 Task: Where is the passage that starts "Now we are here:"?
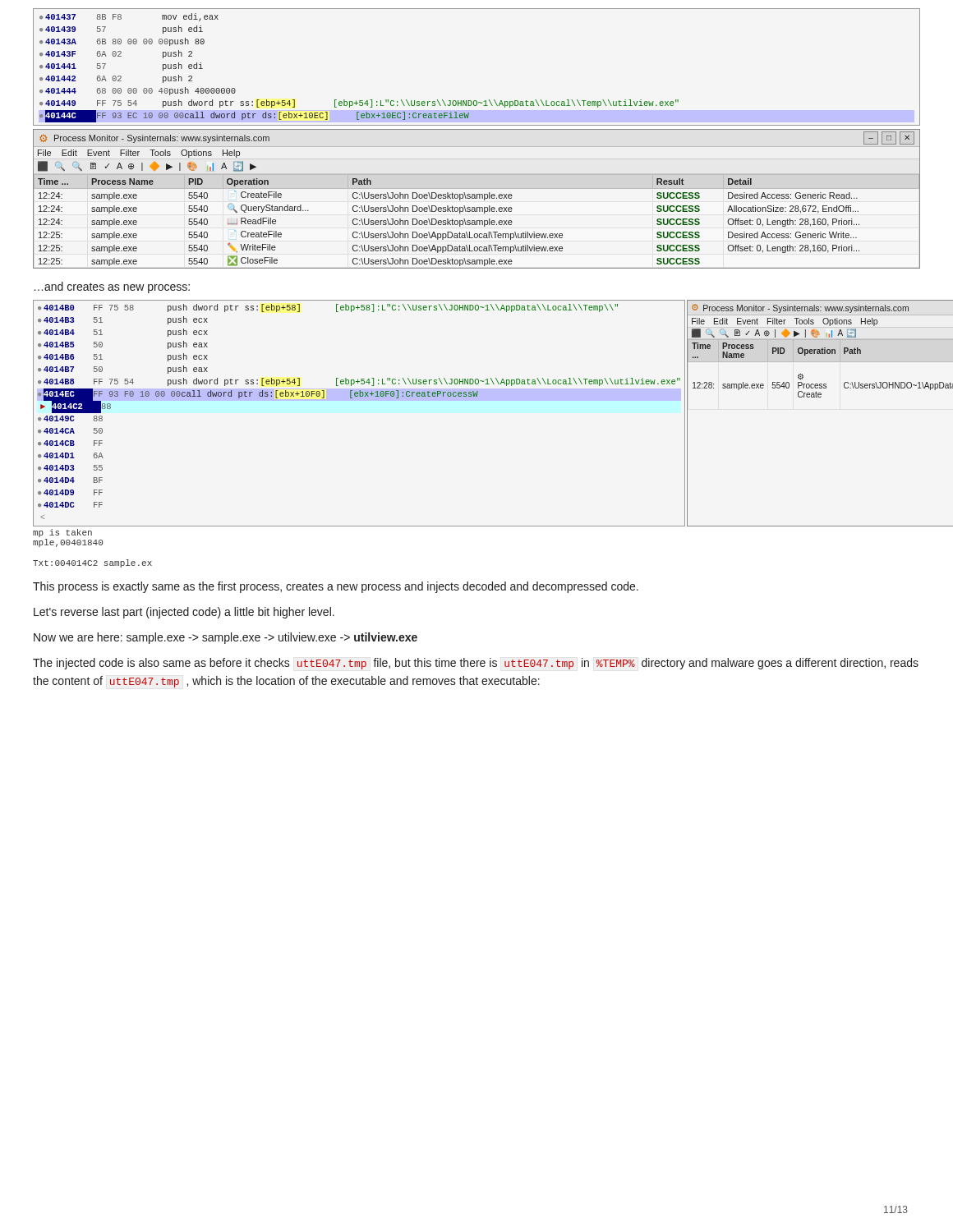(x=225, y=637)
